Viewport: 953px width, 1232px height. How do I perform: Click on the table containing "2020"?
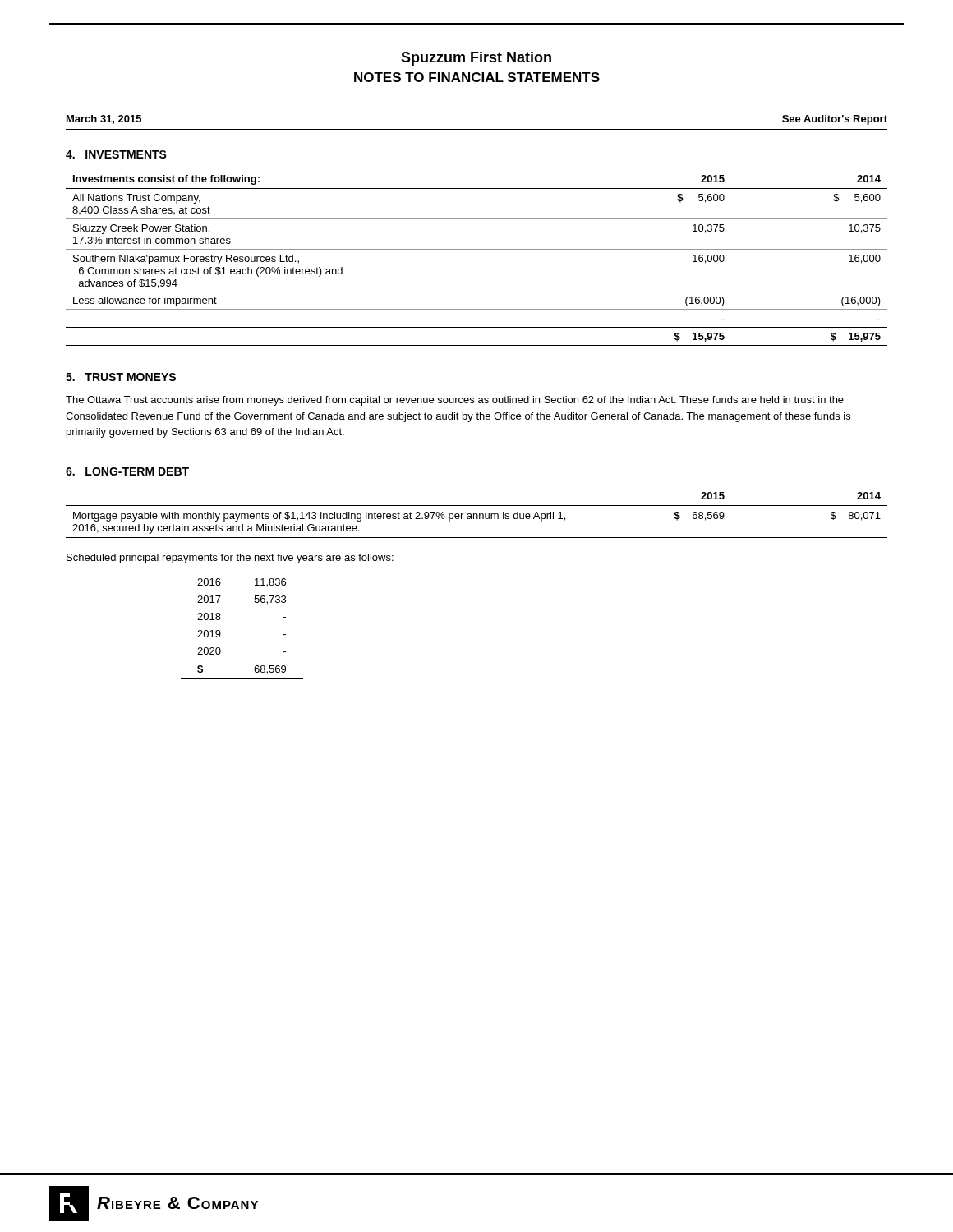[476, 626]
